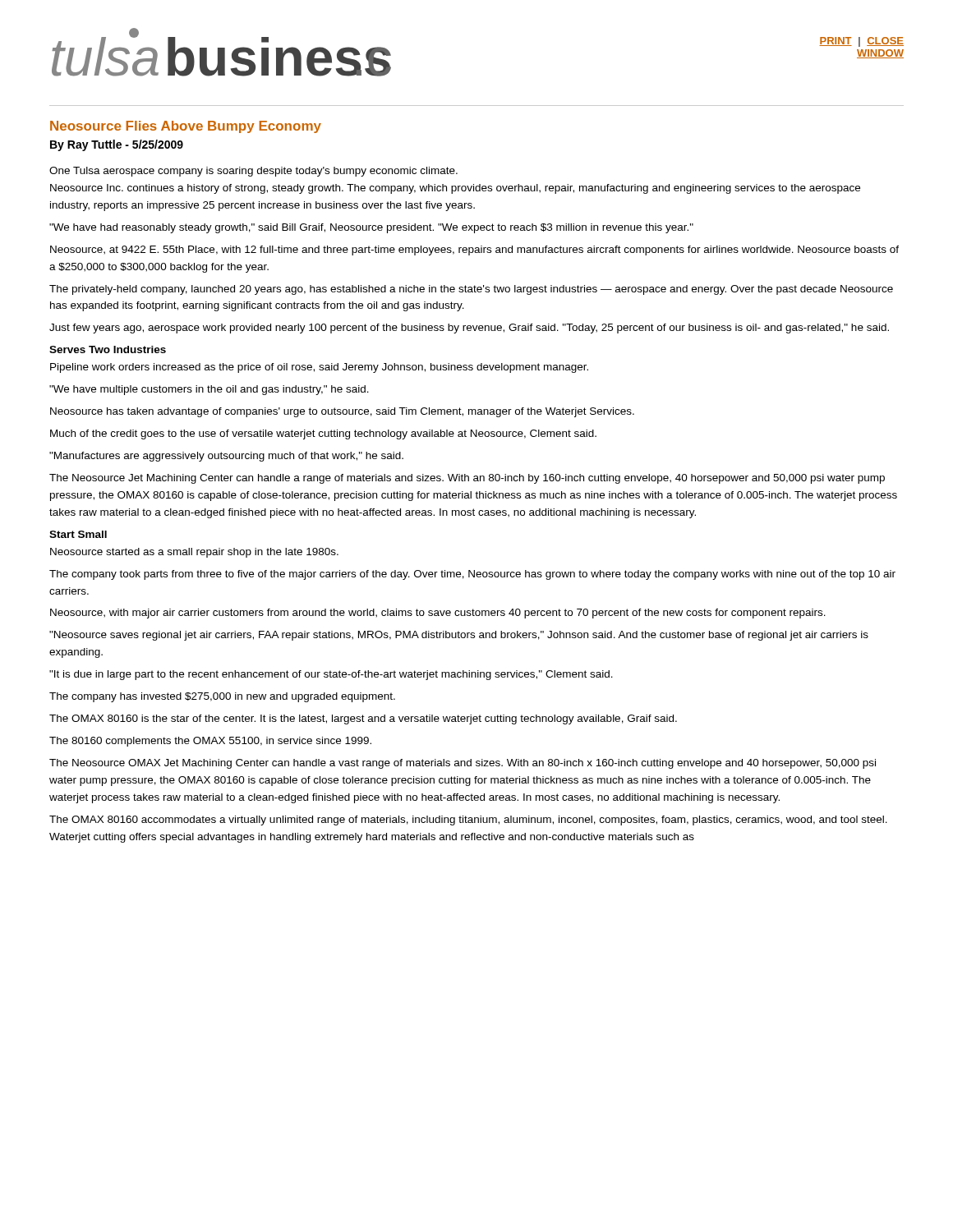Locate the text block starting ""We have multiple customers in the oil"

(x=209, y=389)
